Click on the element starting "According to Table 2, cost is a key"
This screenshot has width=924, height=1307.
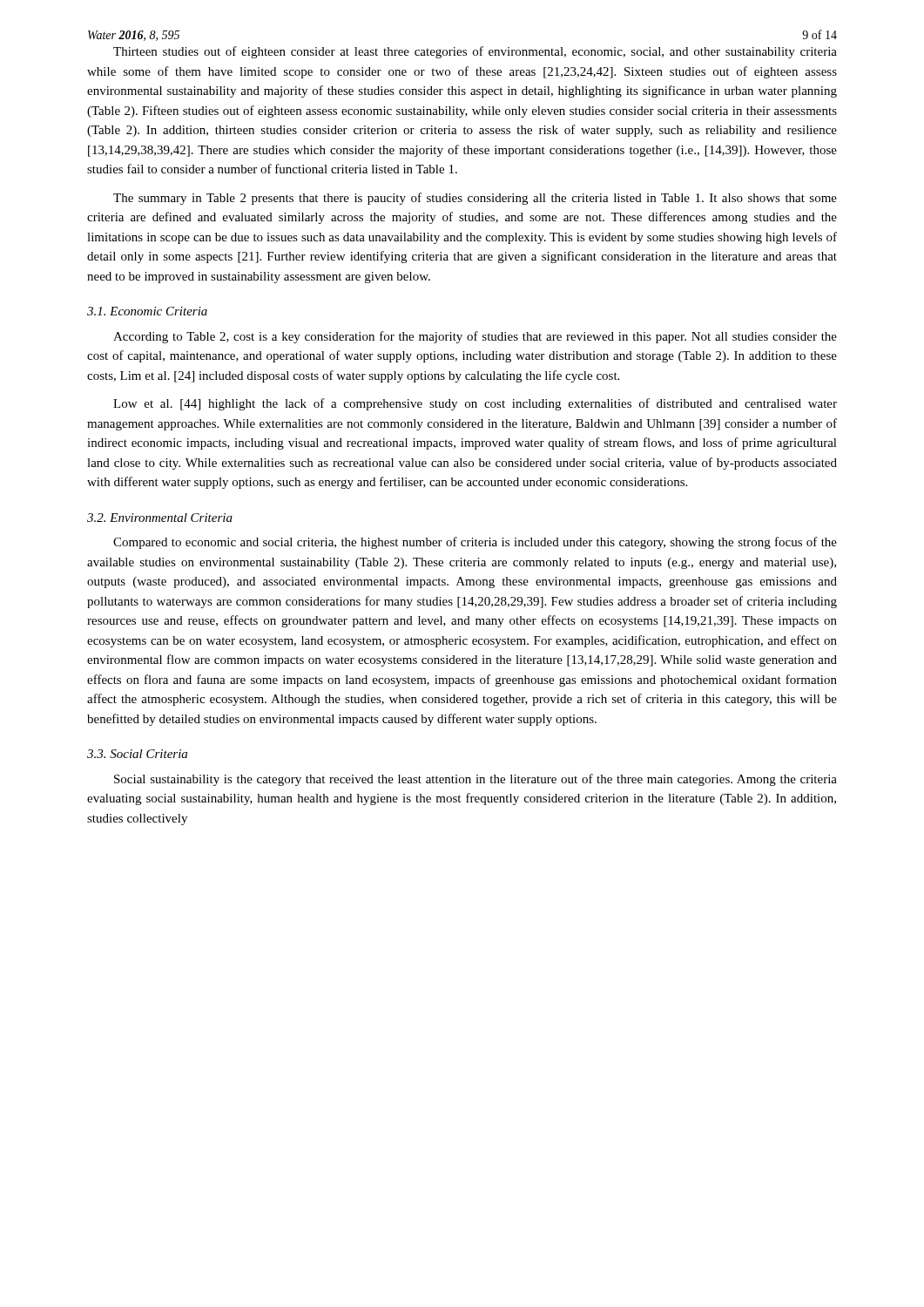click(x=462, y=356)
